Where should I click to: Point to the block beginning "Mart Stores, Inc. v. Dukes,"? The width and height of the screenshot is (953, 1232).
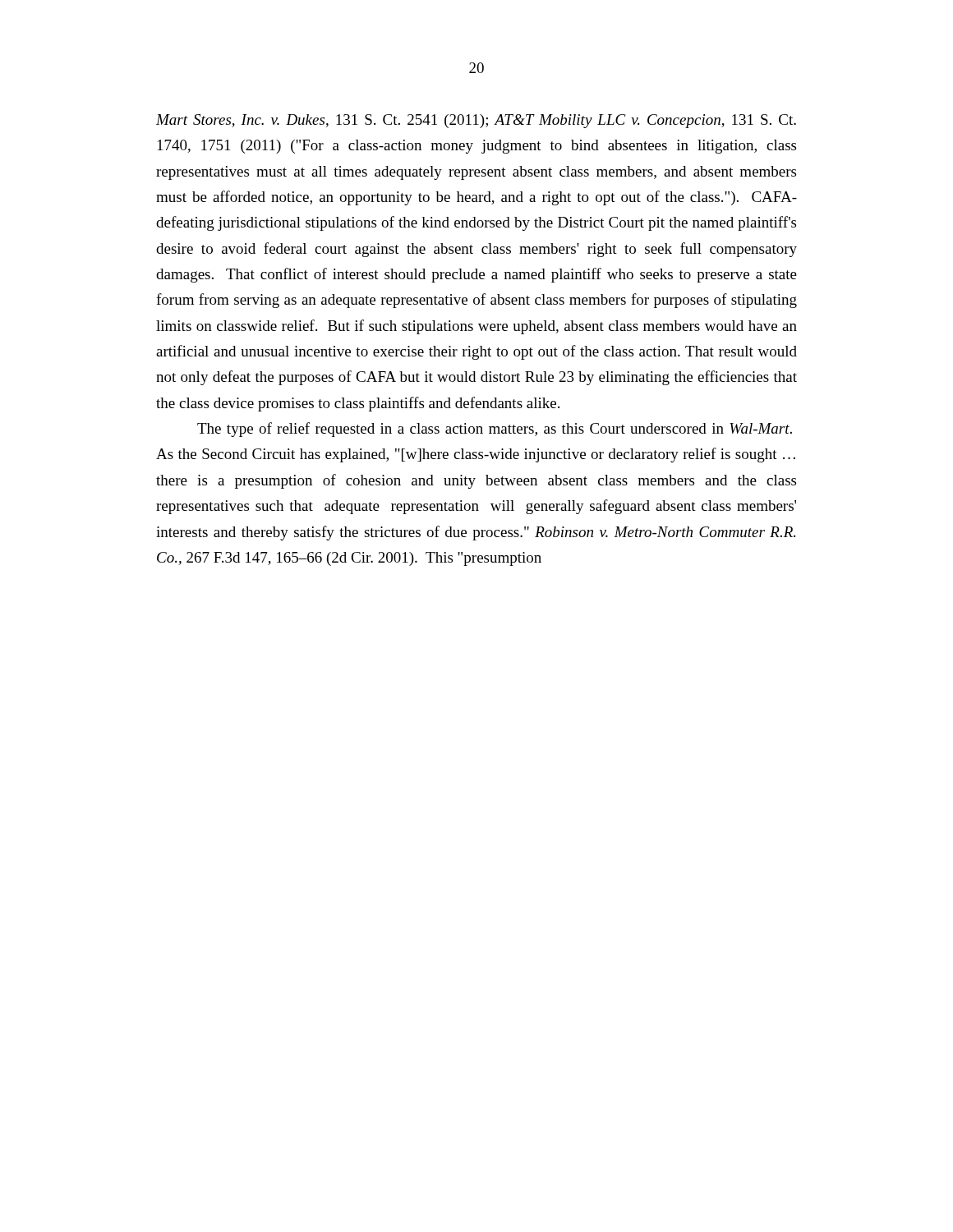476,261
